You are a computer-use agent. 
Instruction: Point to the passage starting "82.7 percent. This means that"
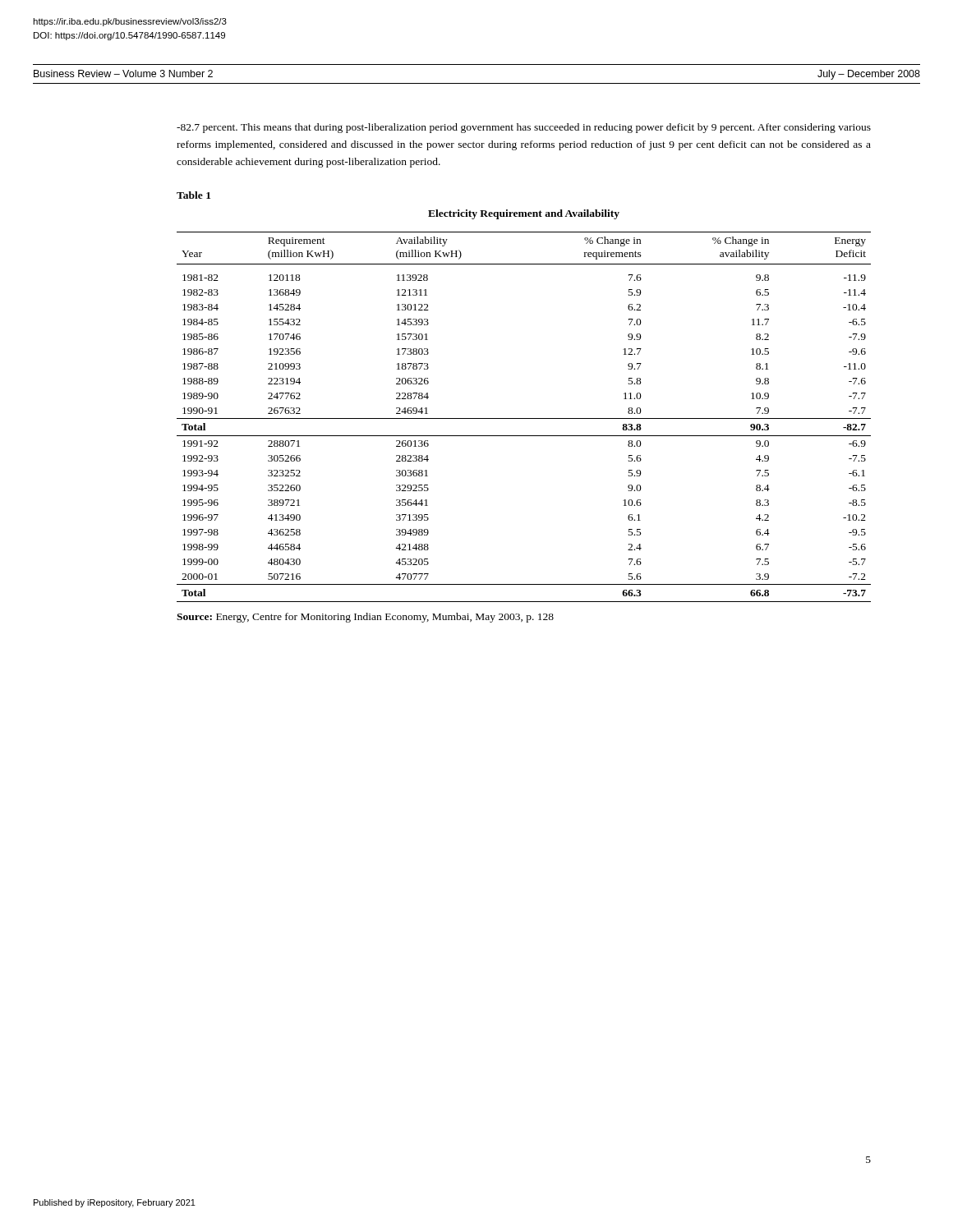point(524,144)
